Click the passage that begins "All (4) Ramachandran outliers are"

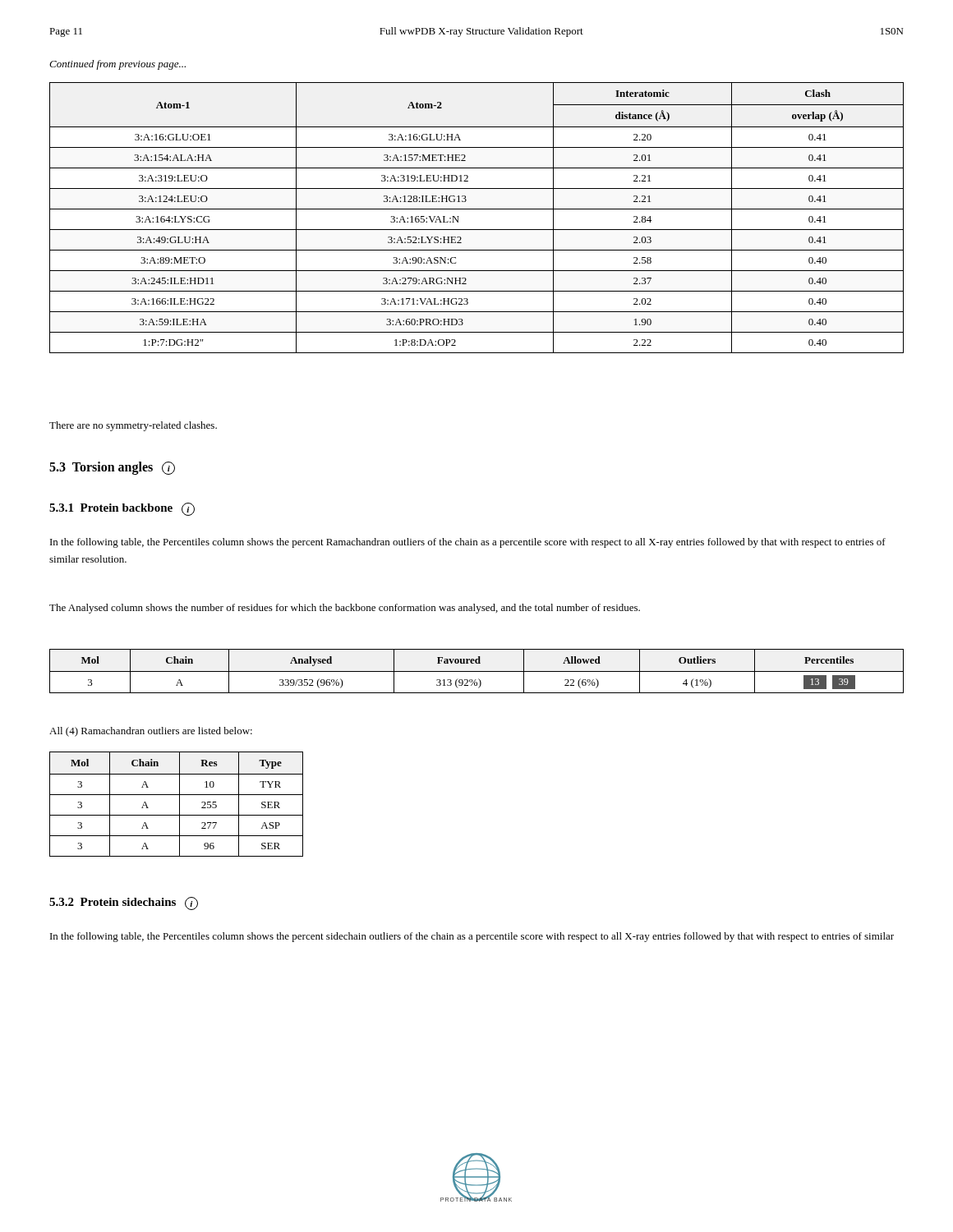coord(151,731)
